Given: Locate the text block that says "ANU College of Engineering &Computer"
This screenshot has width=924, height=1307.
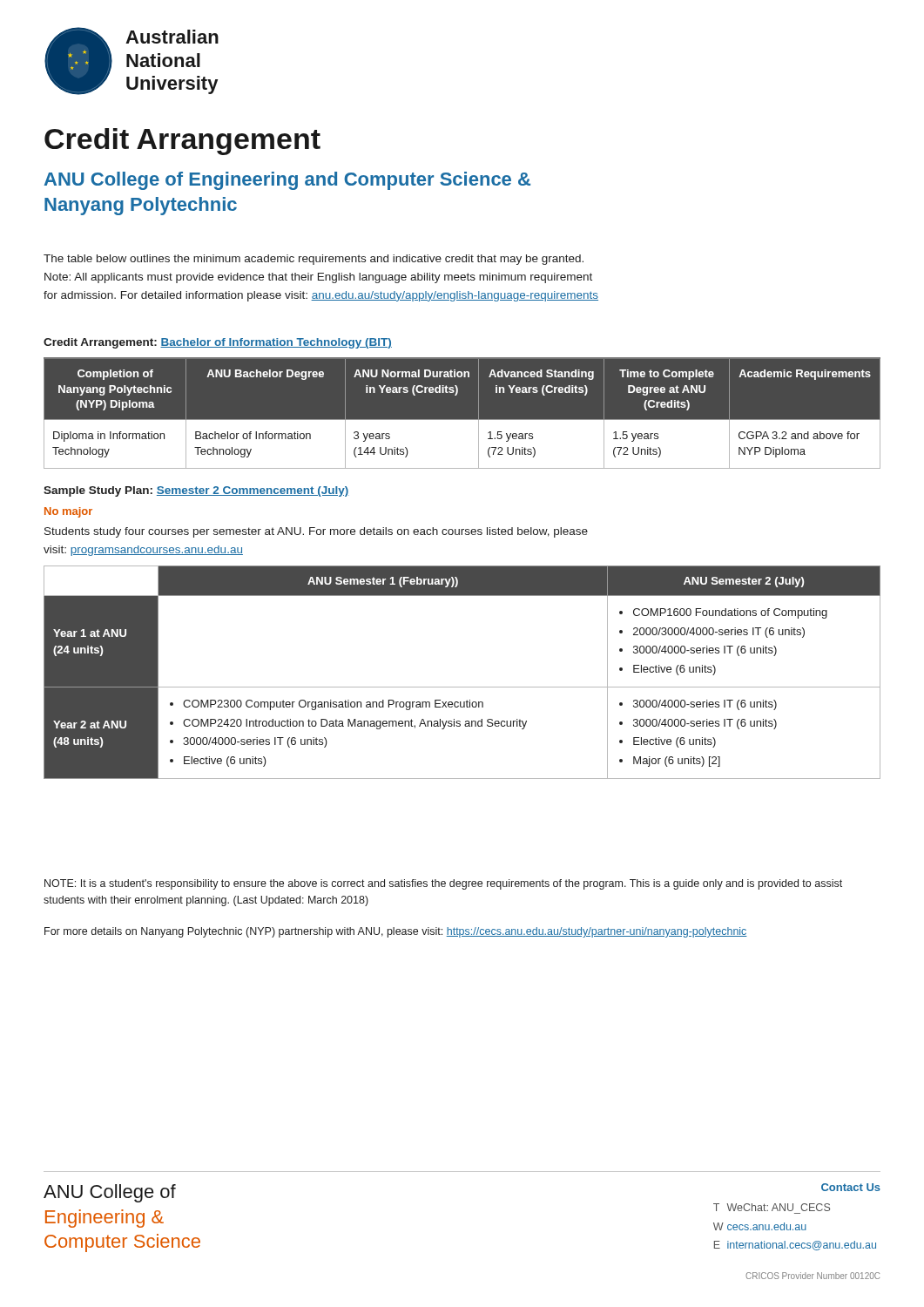Looking at the screenshot, I should point(122,1217).
